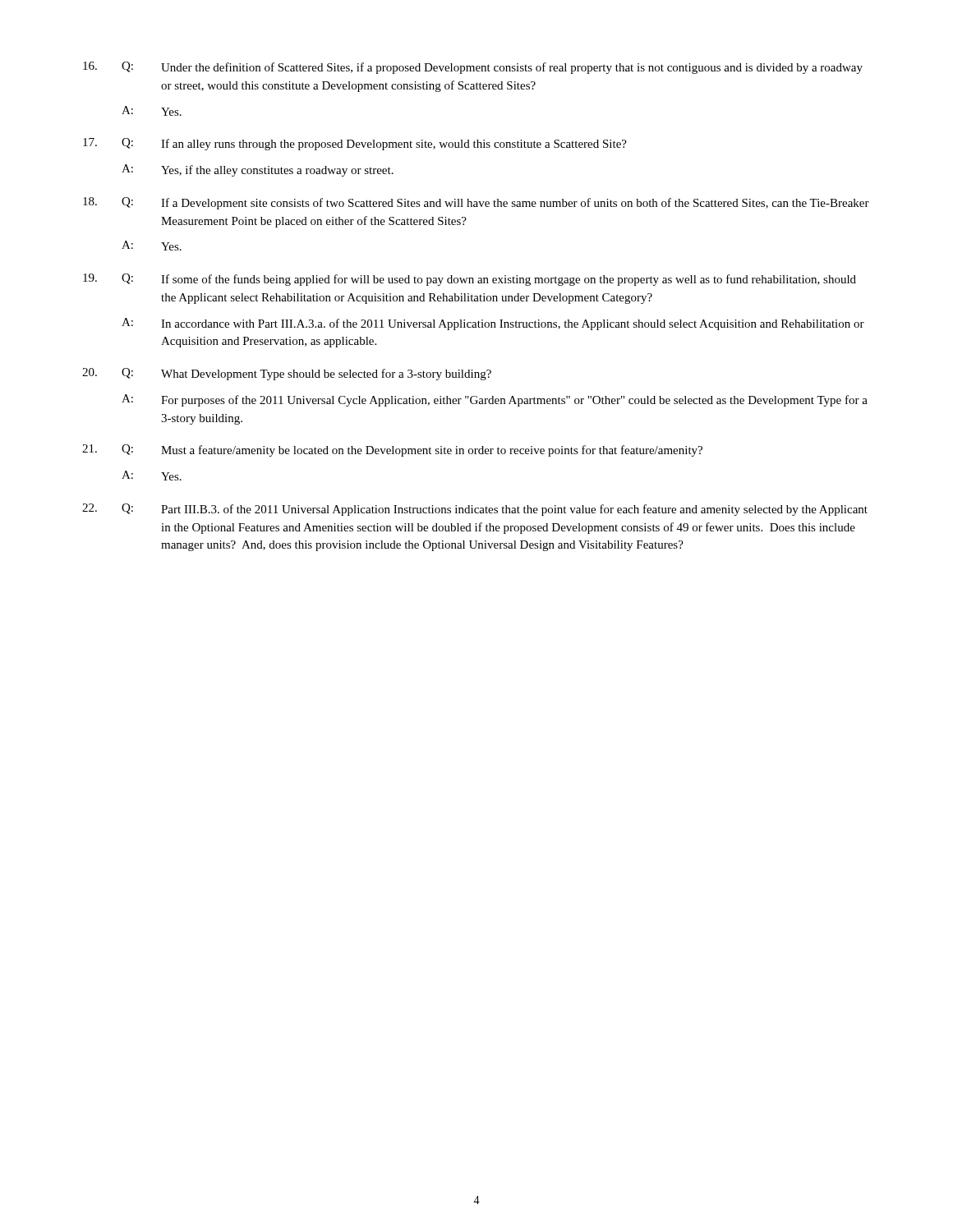Locate the list item that says "A: Yes, if the alley constitutes a roadway"
The image size is (953, 1232).
click(x=258, y=170)
